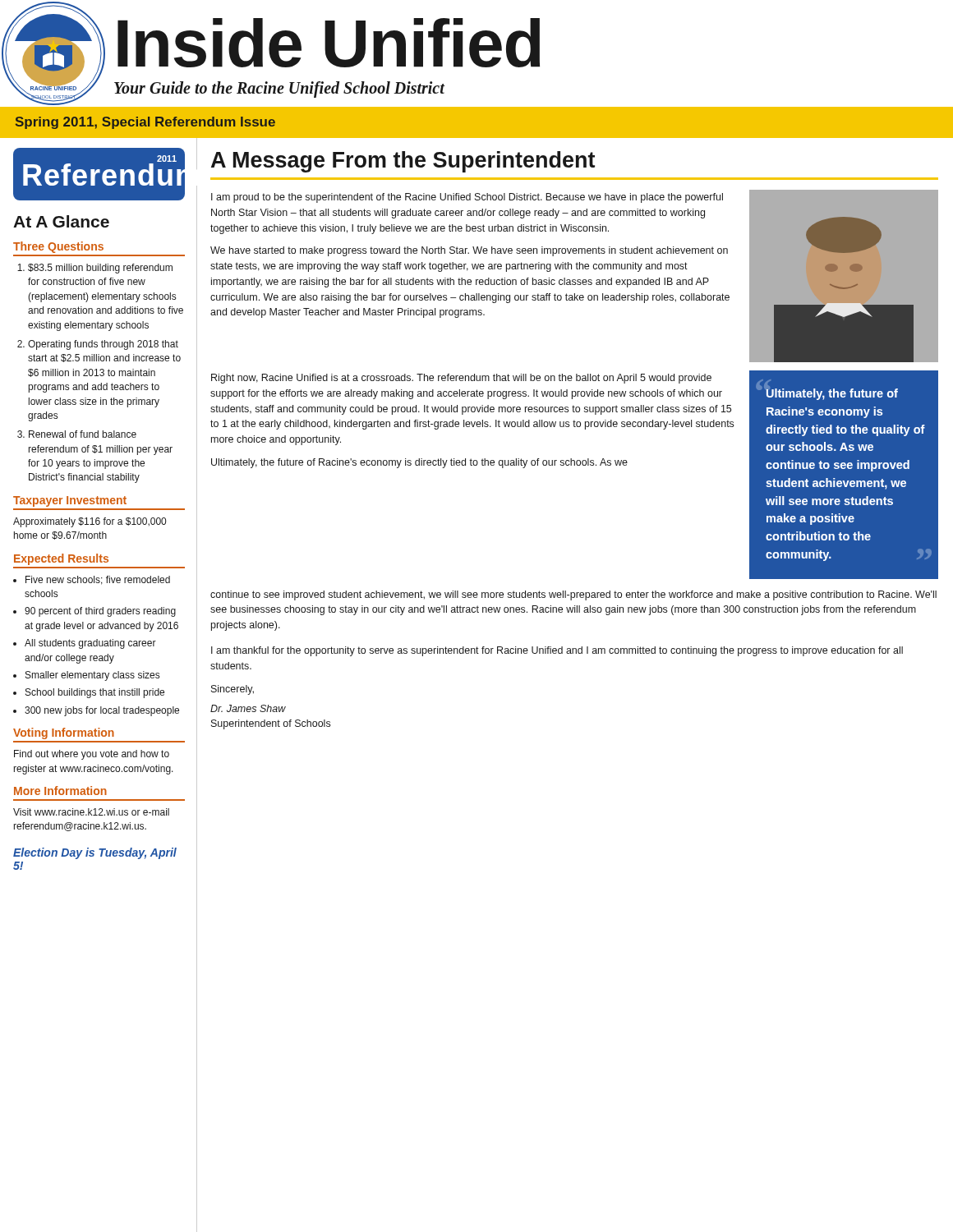Screen dimensions: 1232x953
Task: Locate the block of text that opens with "Ultimately, the future of Racine's economy is directly"
Action: click(x=419, y=462)
